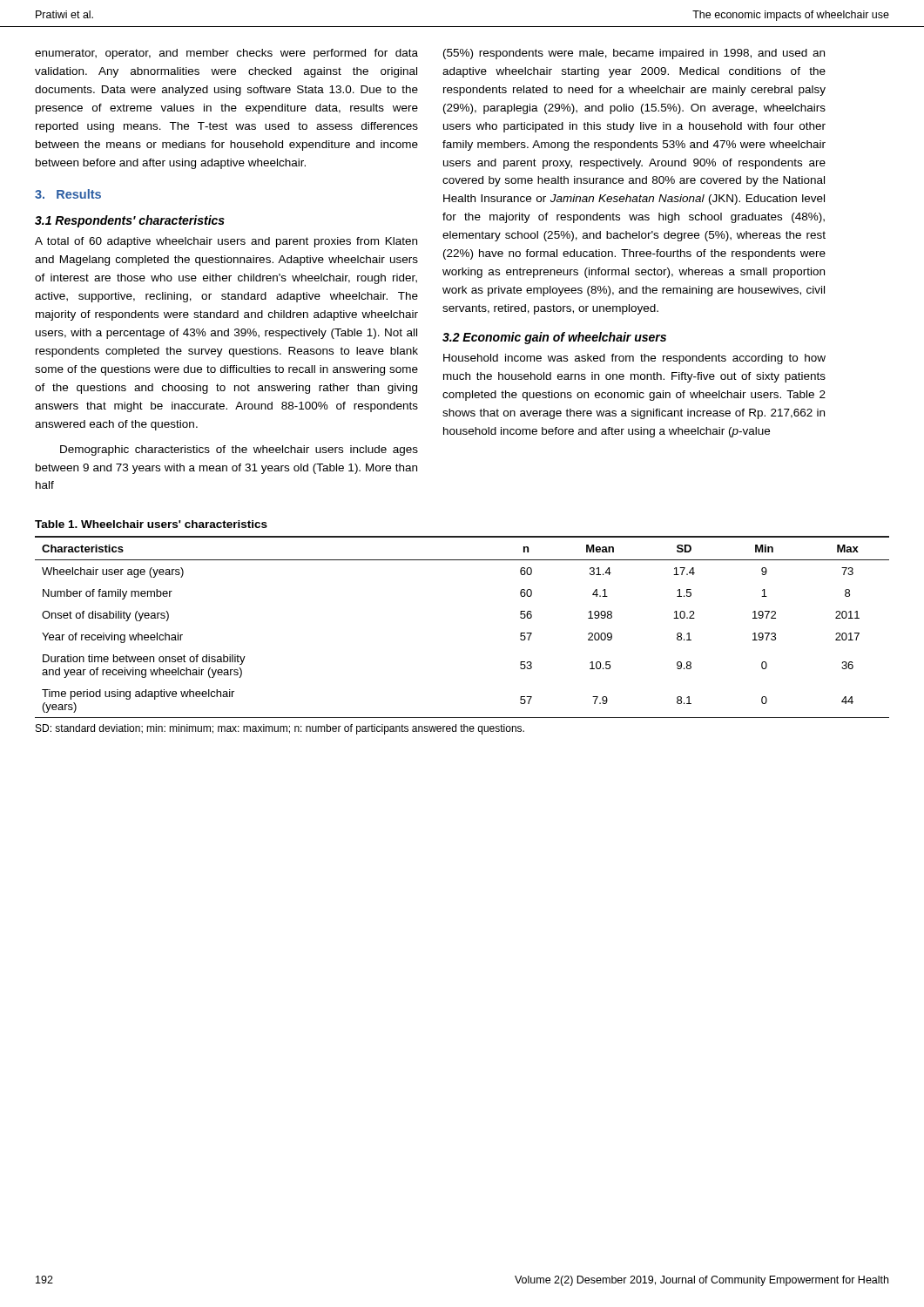Click on the text block starting "3.2 Economic gain of wheelchair users"
This screenshot has width=924, height=1307.
(555, 337)
